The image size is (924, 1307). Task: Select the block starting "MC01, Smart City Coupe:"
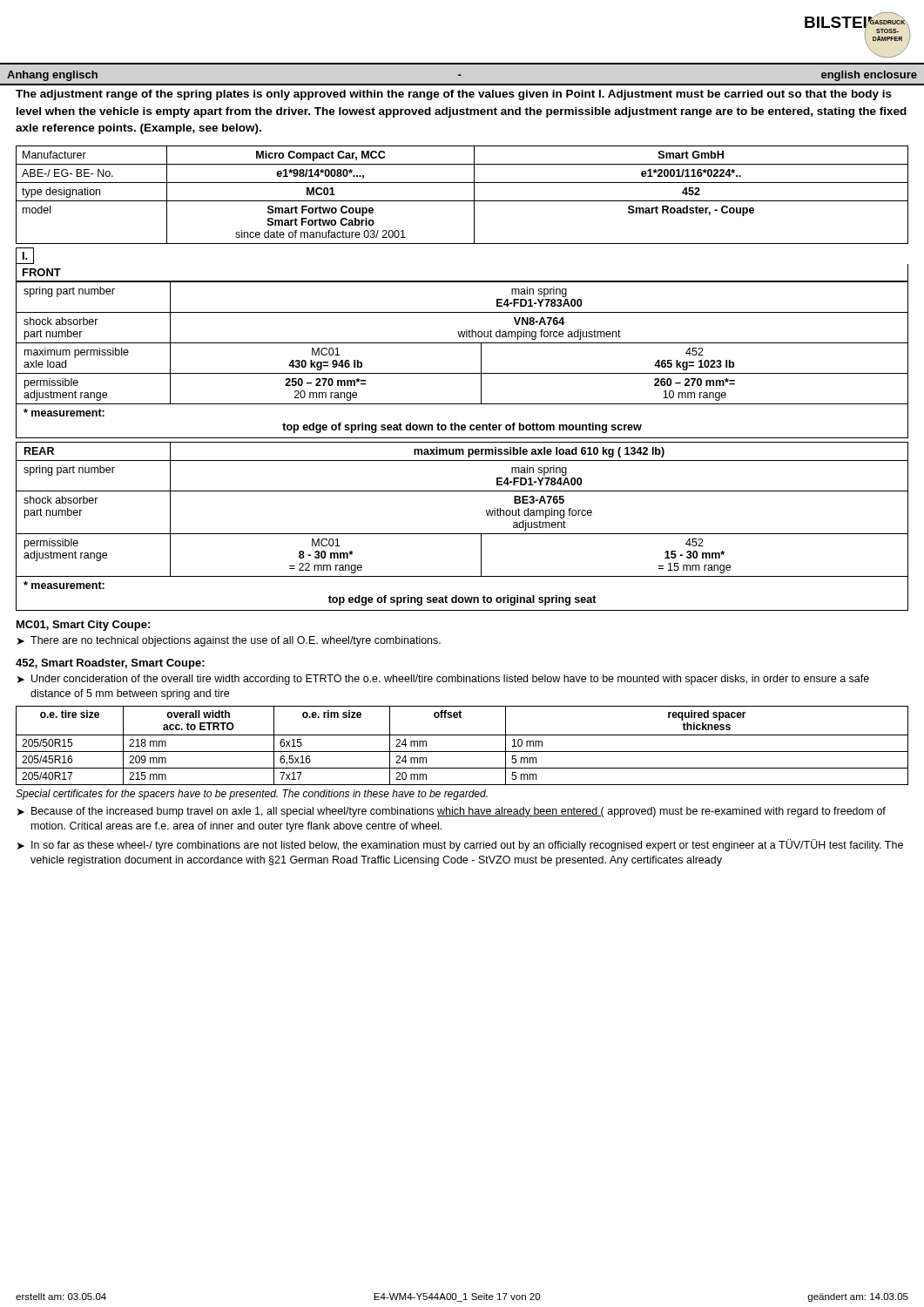click(83, 624)
